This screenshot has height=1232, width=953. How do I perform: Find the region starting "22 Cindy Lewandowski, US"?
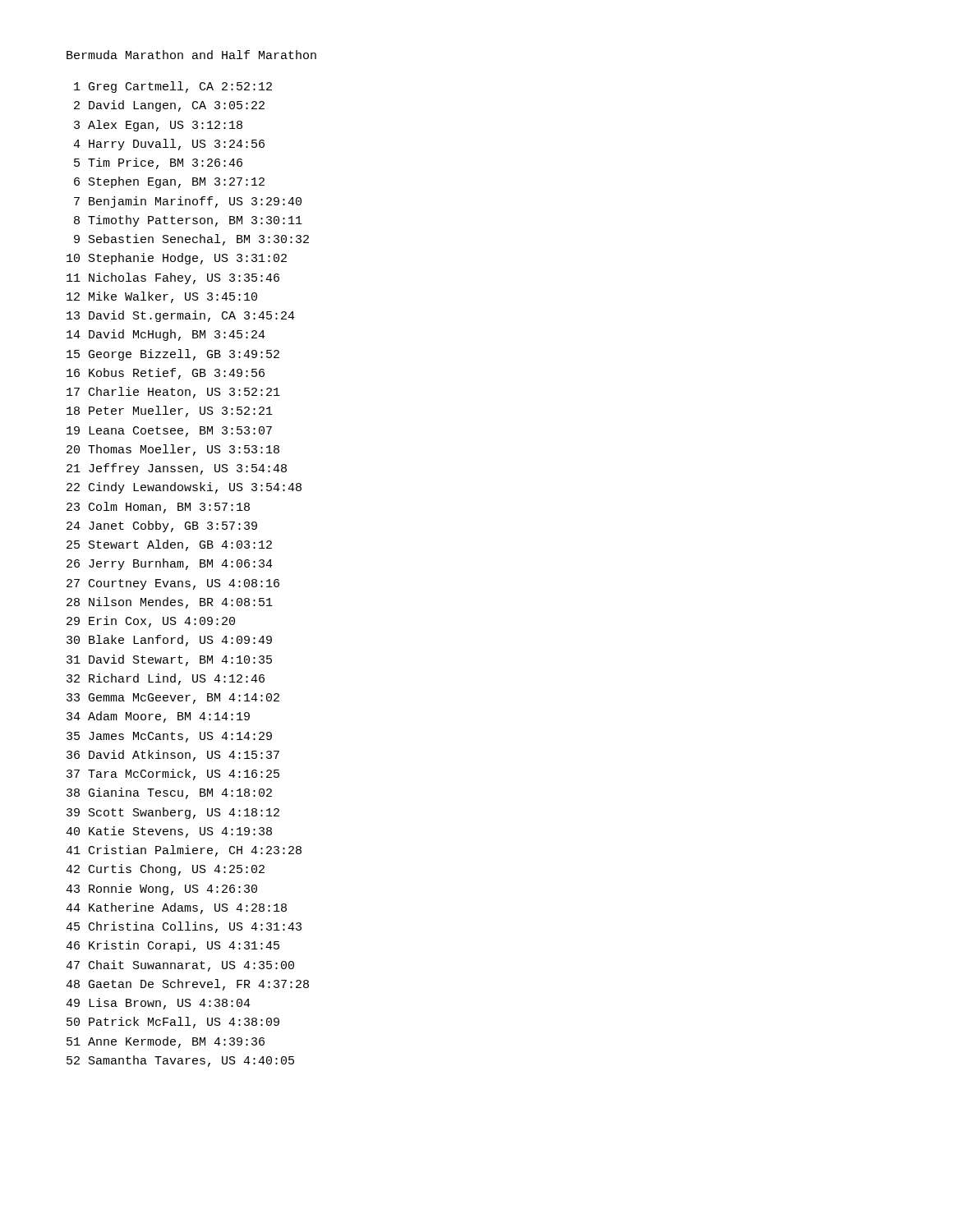click(x=184, y=488)
